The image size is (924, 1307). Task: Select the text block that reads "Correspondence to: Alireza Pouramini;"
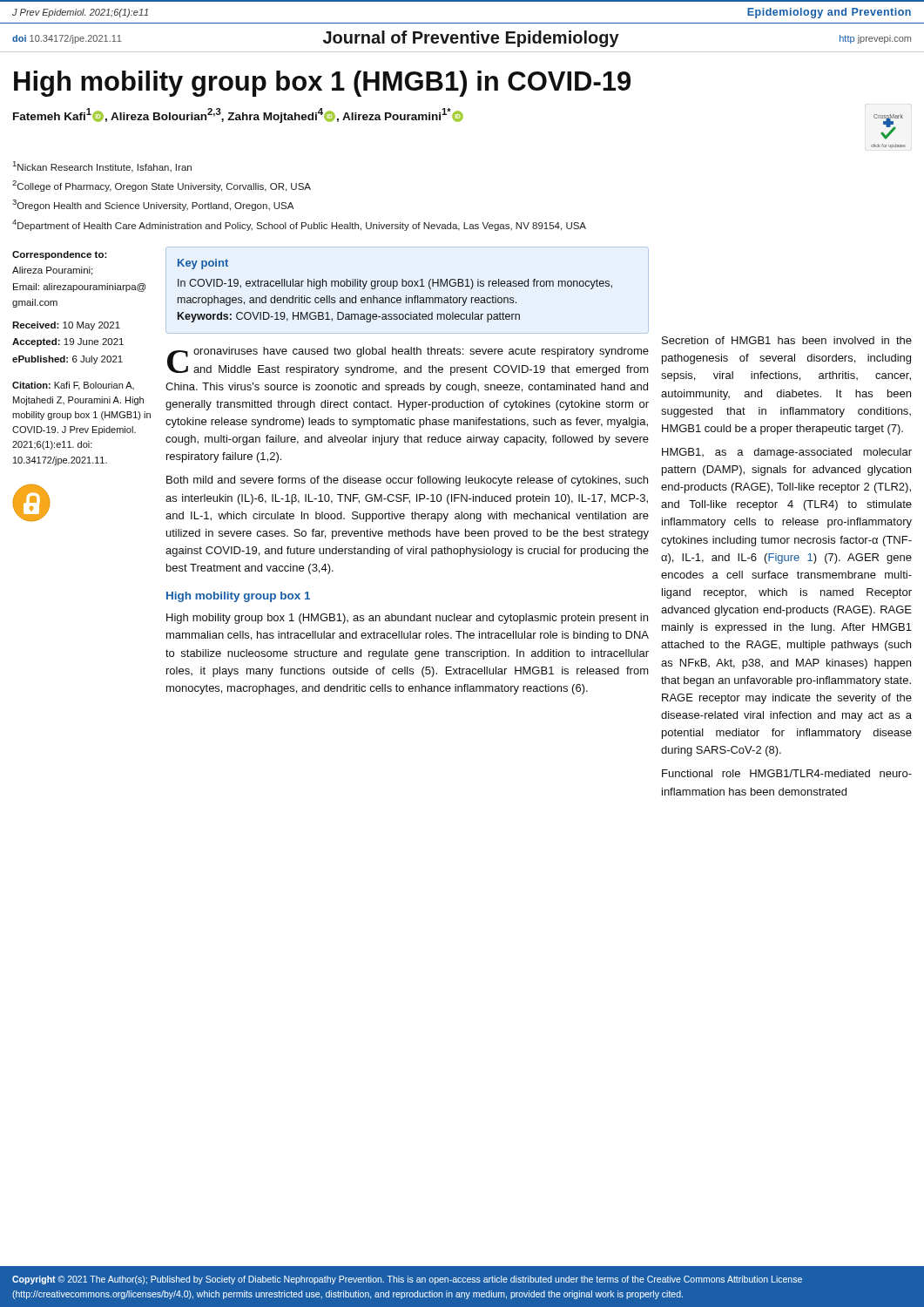[x=79, y=279]
